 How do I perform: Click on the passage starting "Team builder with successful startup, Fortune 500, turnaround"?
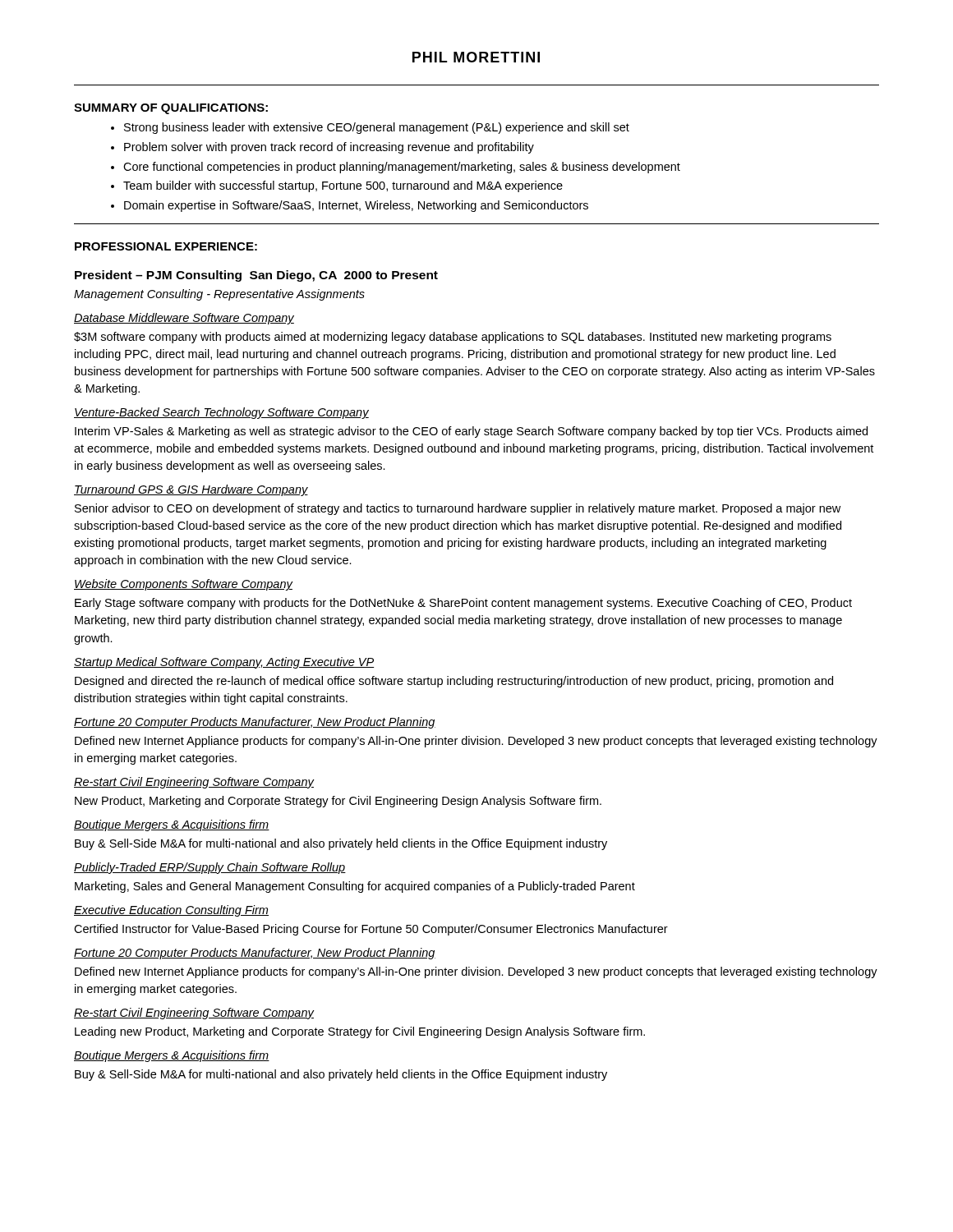tap(343, 186)
